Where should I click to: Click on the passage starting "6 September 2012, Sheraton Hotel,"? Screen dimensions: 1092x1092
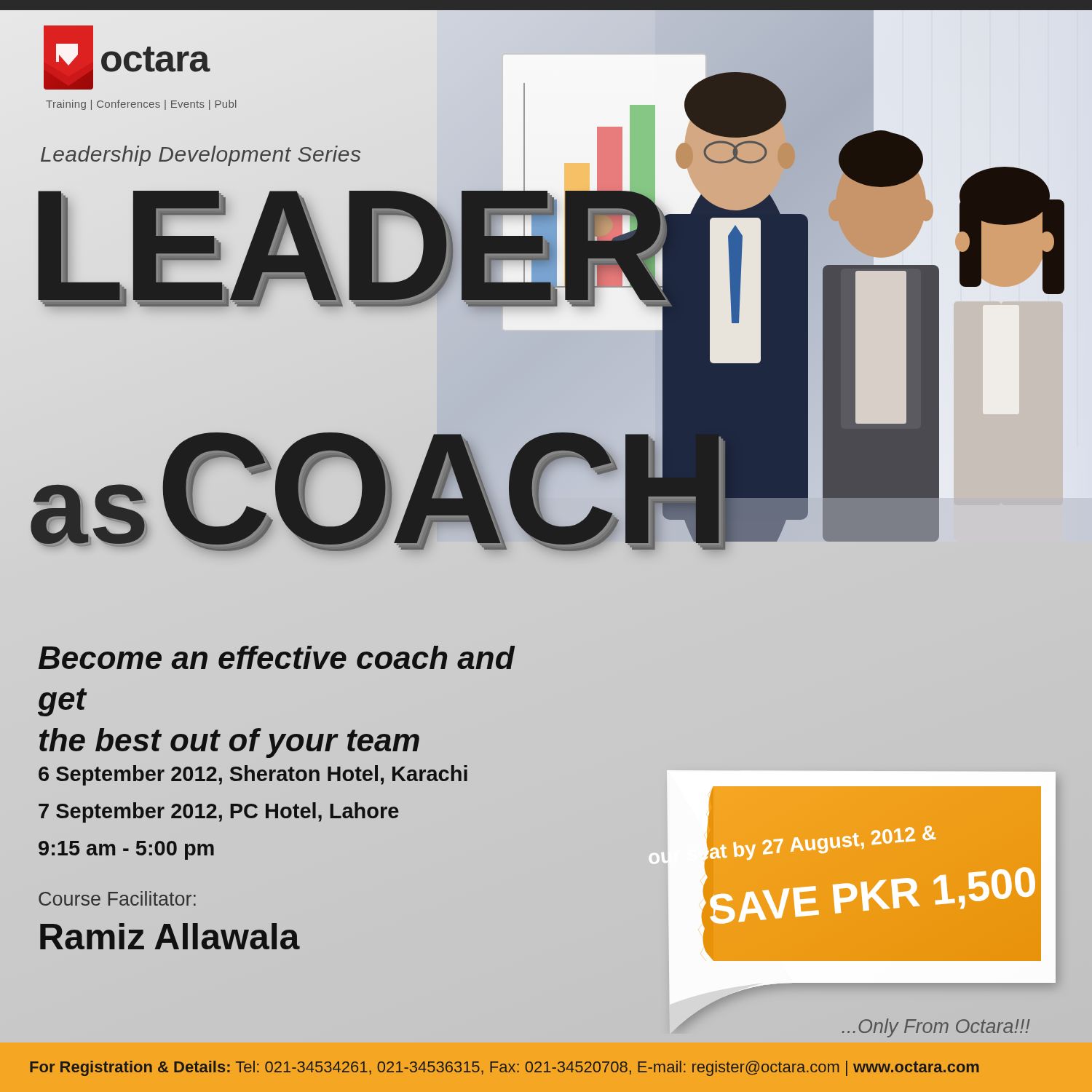(x=253, y=811)
